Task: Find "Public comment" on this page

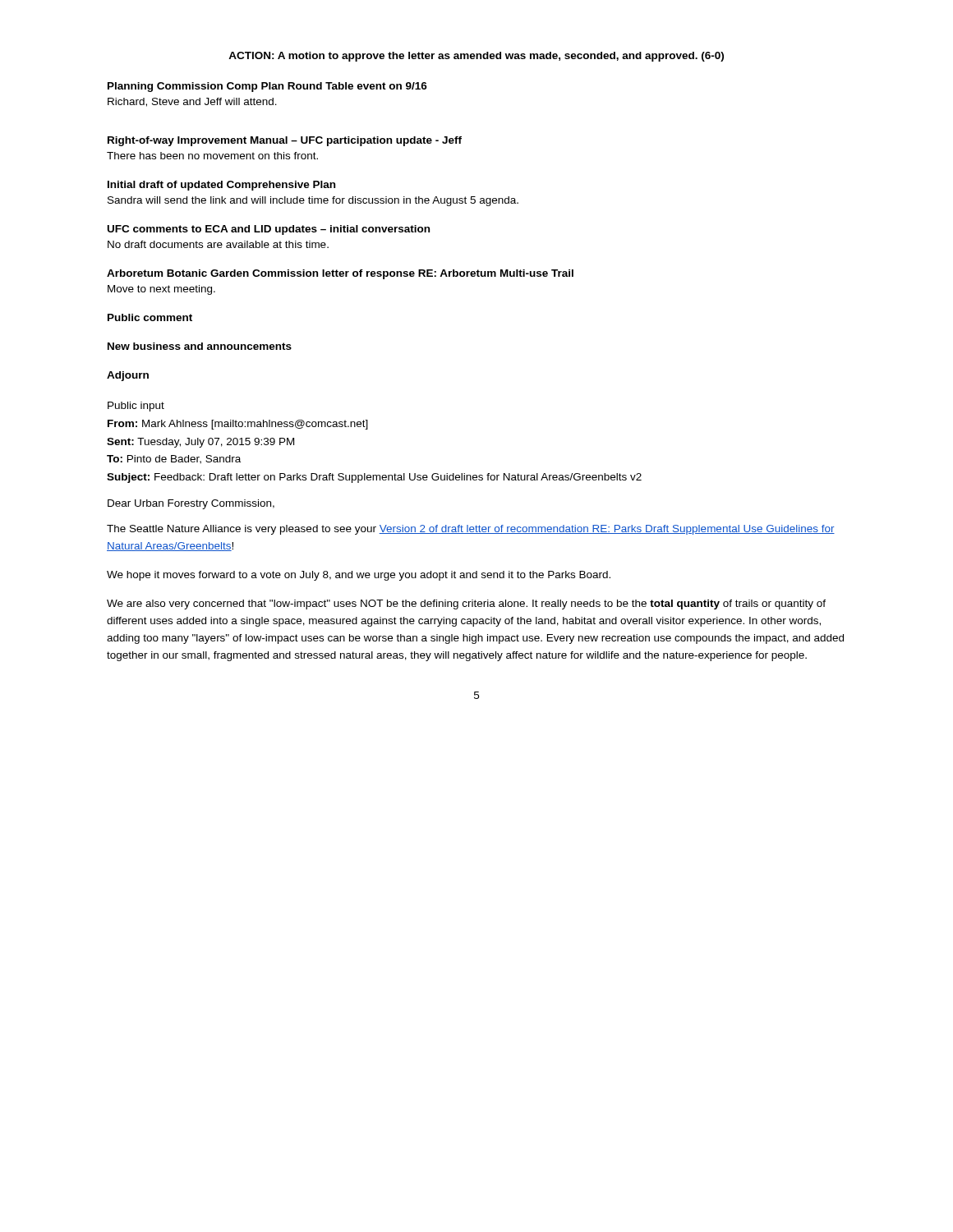Action: pyautogui.click(x=150, y=317)
